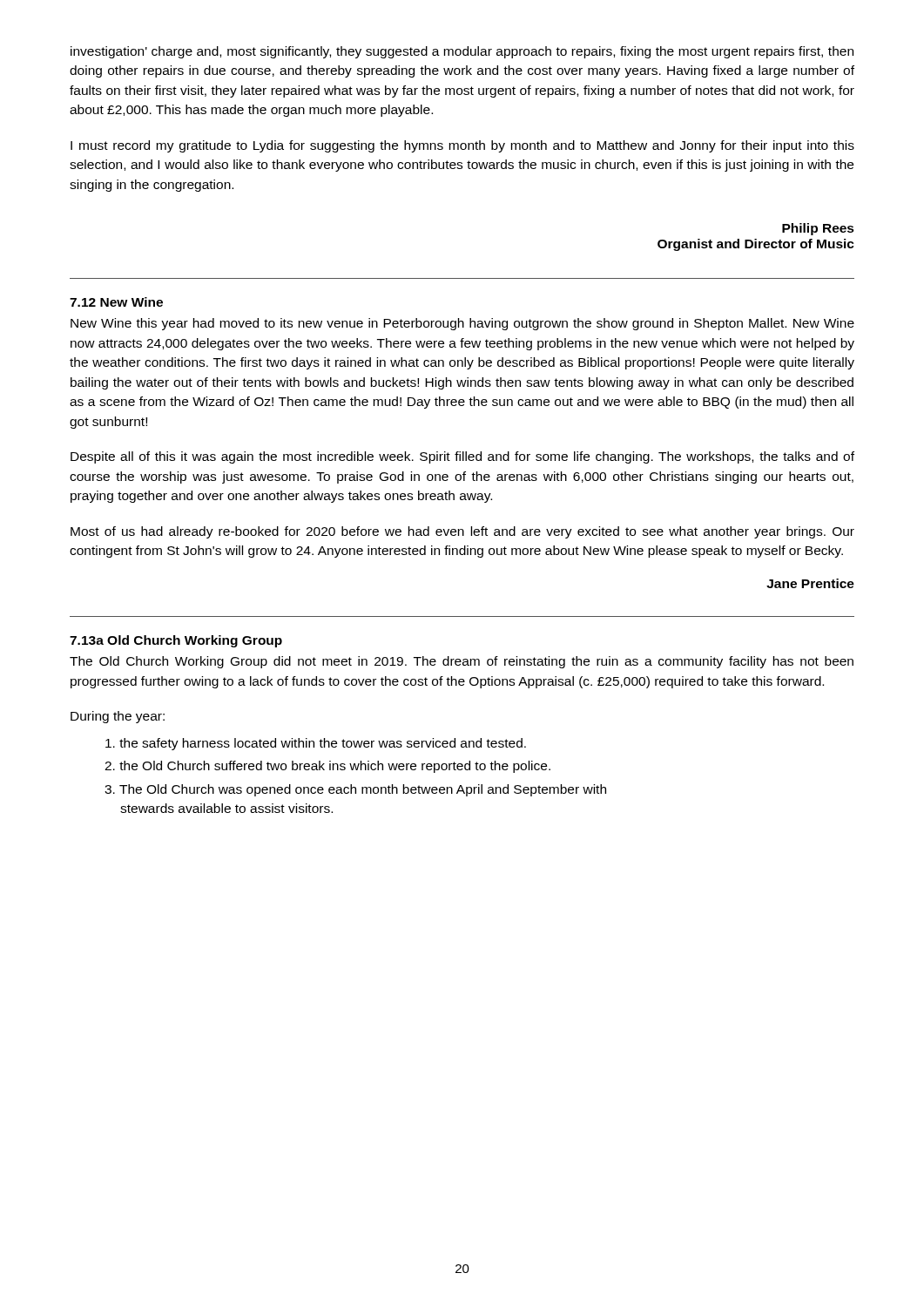Screen dimensions: 1307x924
Task: Point to the block beginning "Philip Rees Organist and Director"
Action: pyautogui.click(x=818, y=229)
